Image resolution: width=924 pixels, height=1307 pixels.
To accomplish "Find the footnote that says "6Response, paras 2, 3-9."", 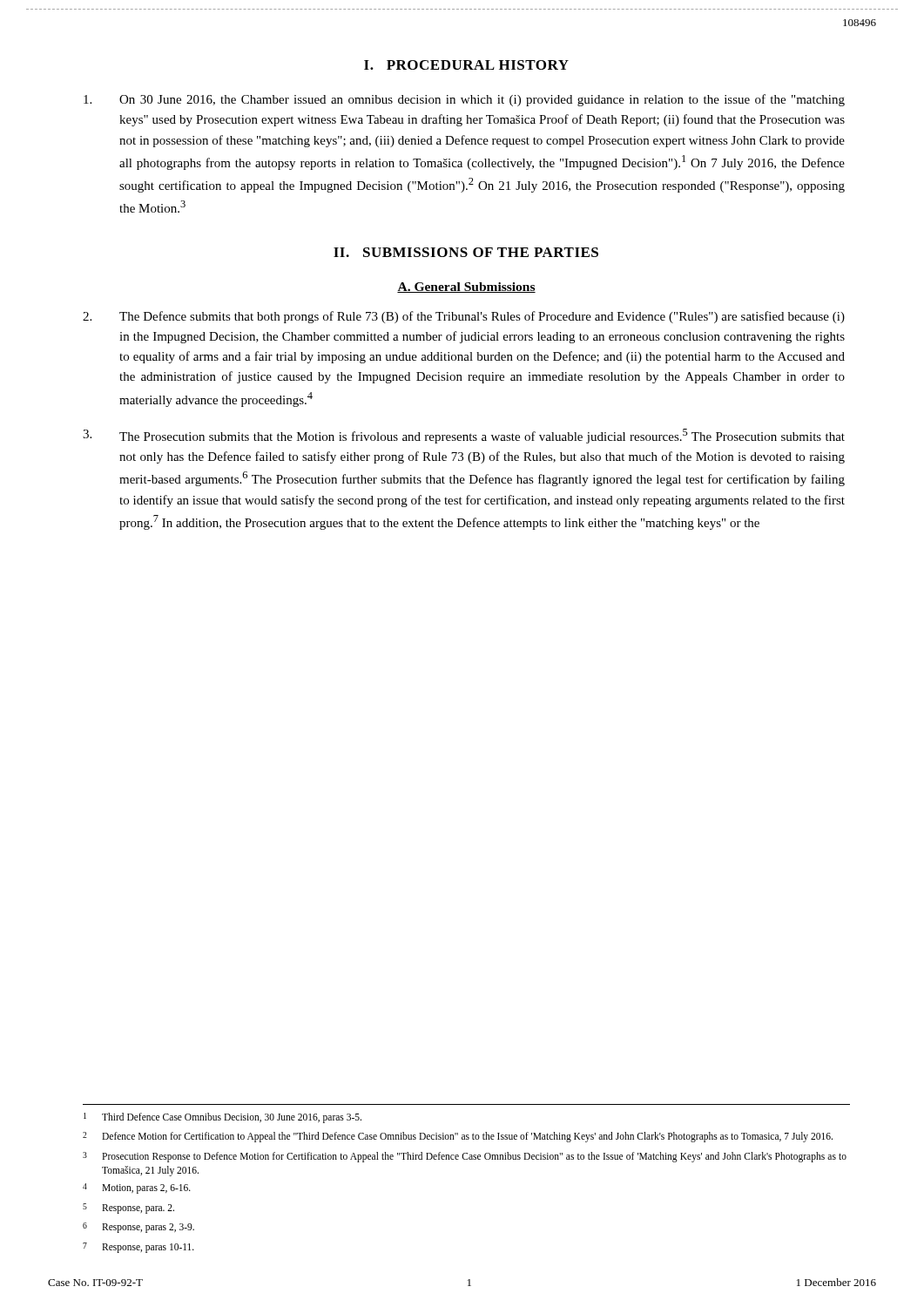I will [138, 1228].
